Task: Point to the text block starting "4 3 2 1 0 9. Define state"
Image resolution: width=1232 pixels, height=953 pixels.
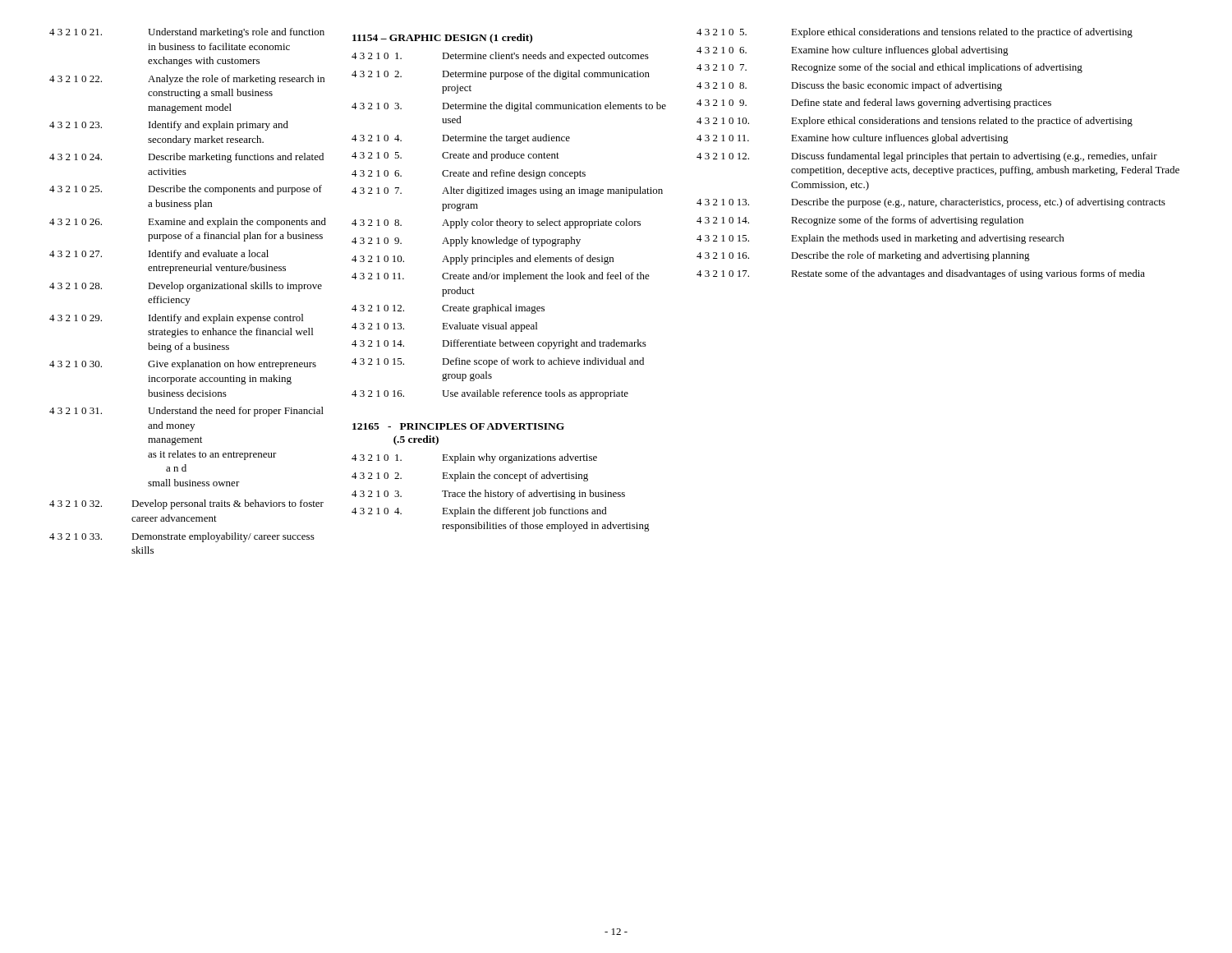Action: point(944,103)
